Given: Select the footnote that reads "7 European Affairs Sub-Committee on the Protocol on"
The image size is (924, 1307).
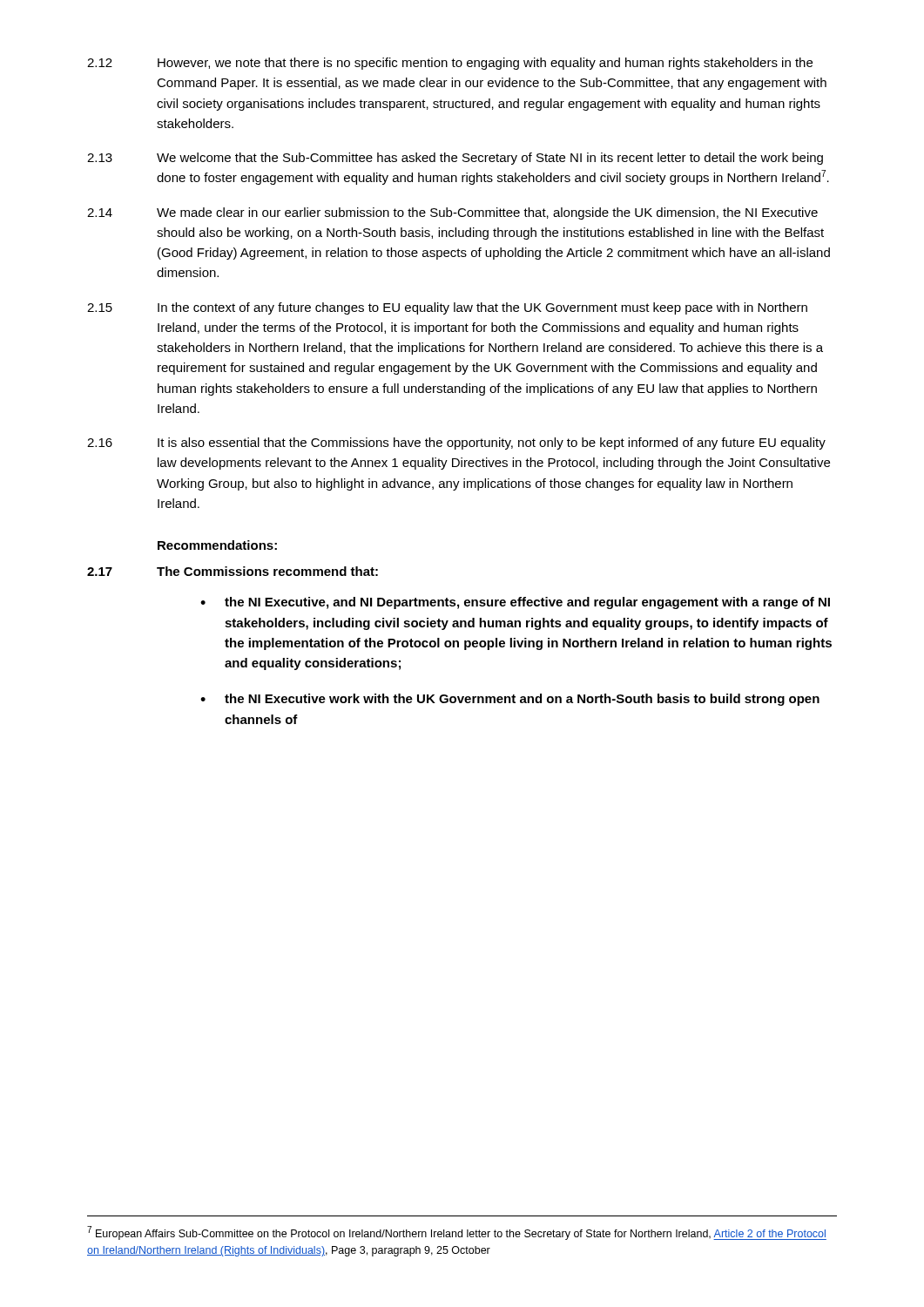Looking at the screenshot, I should tap(462, 1241).
